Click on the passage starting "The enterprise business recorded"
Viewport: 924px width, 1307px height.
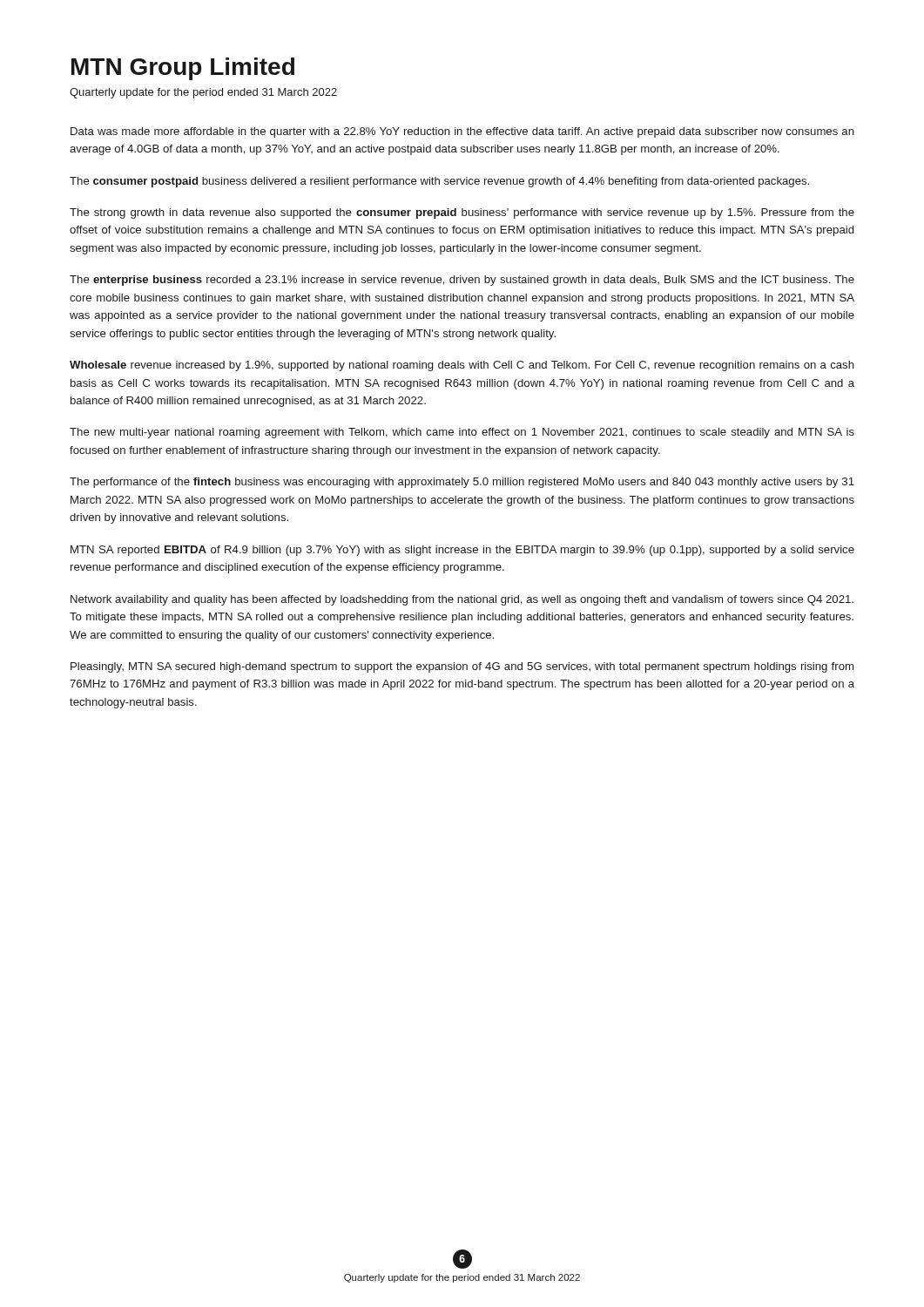tap(462, 306)
